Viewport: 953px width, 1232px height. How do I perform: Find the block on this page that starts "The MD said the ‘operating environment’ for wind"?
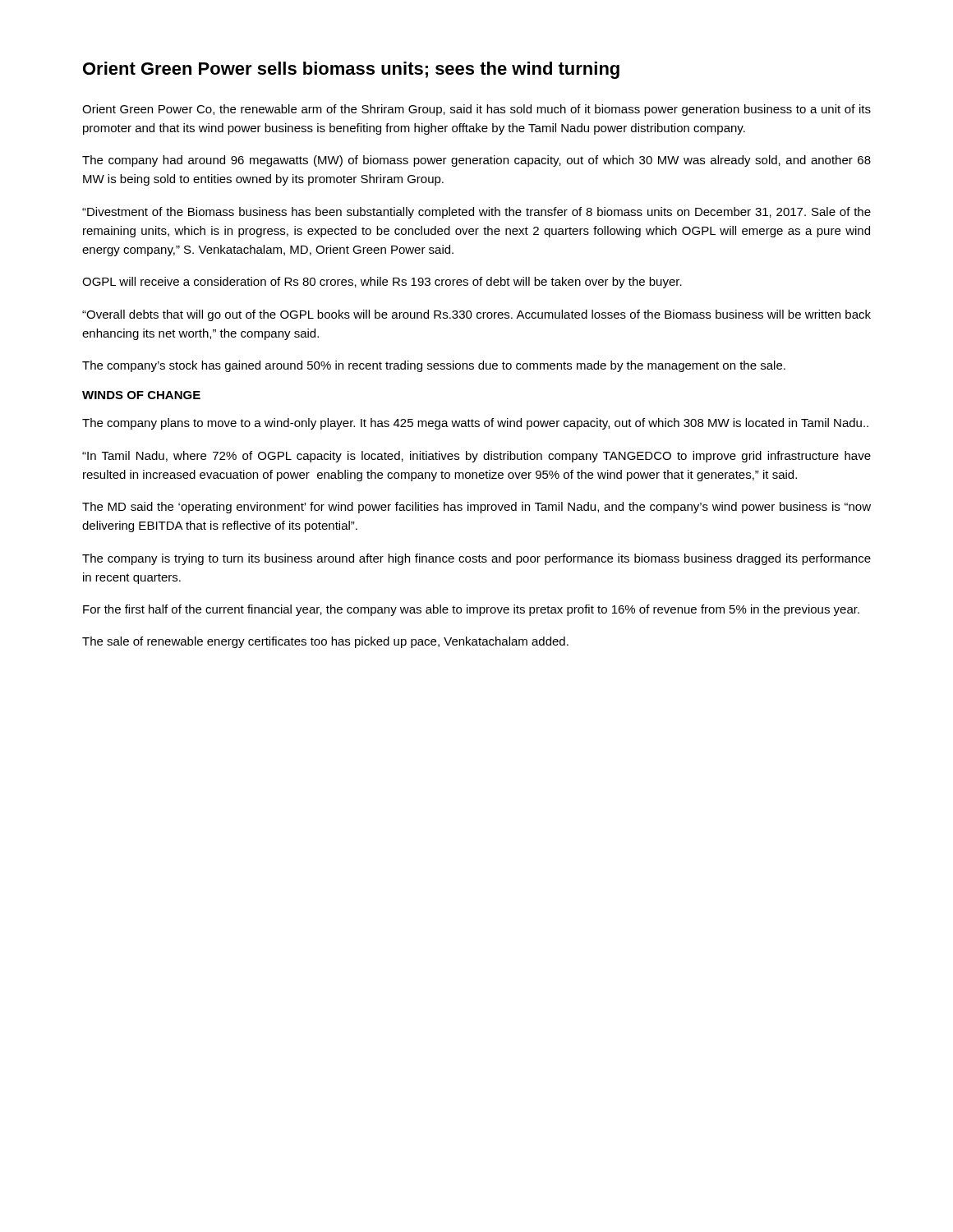pyautogui.click(x=476, y=516)
